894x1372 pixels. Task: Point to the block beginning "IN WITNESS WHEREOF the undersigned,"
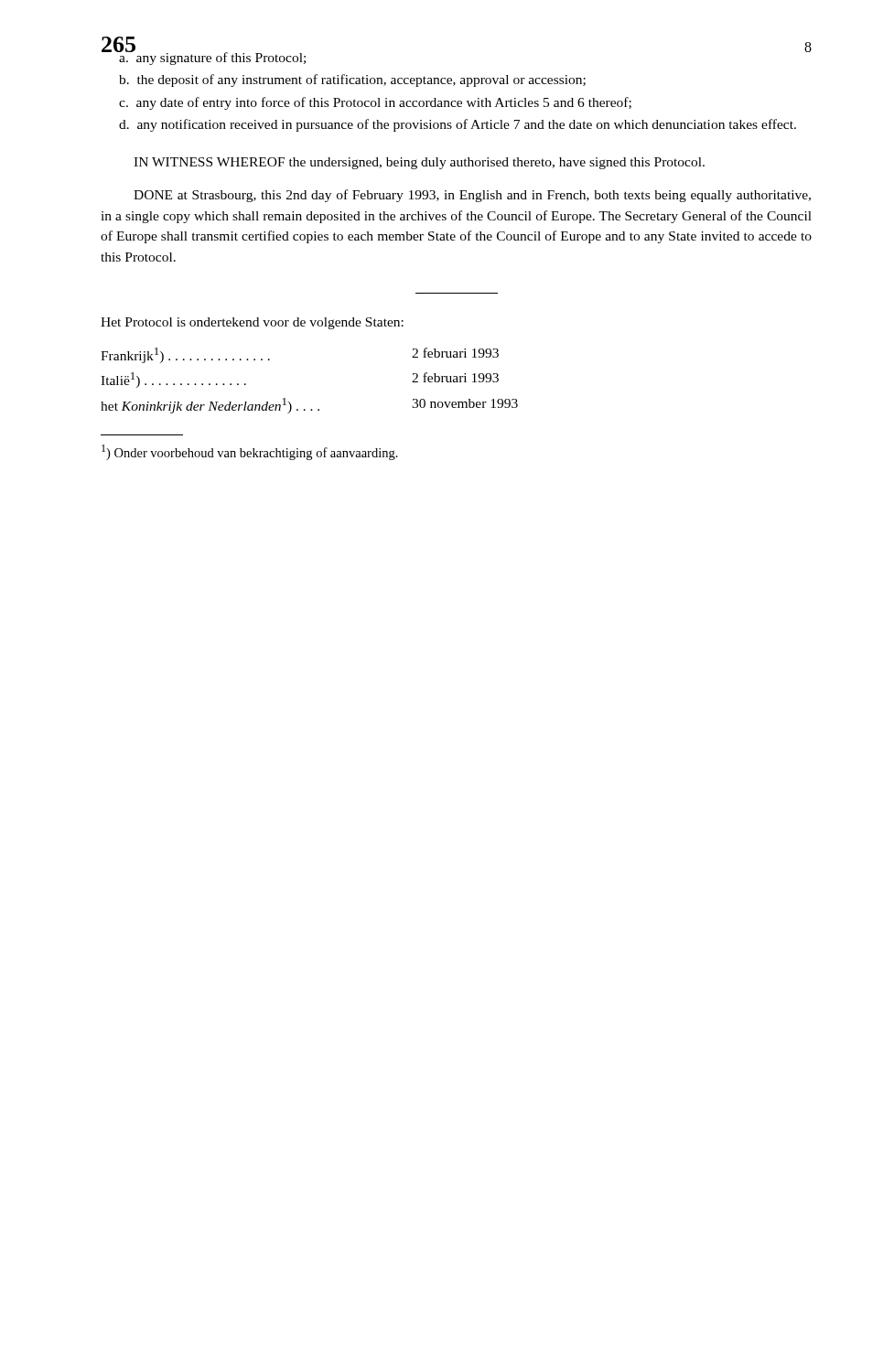coord(420,161)
